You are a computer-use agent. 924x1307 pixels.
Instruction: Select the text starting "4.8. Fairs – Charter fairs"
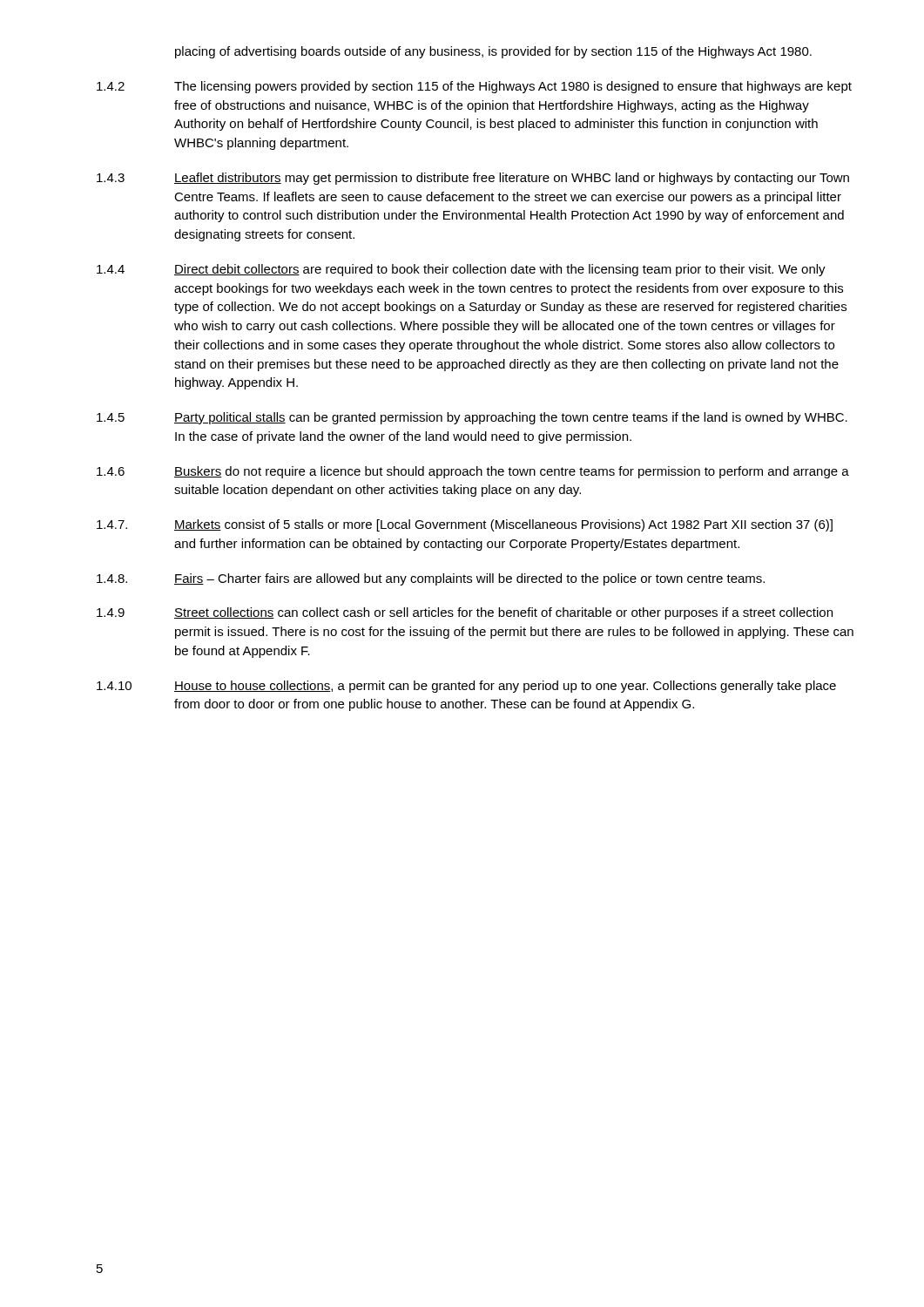pos(475,578)
